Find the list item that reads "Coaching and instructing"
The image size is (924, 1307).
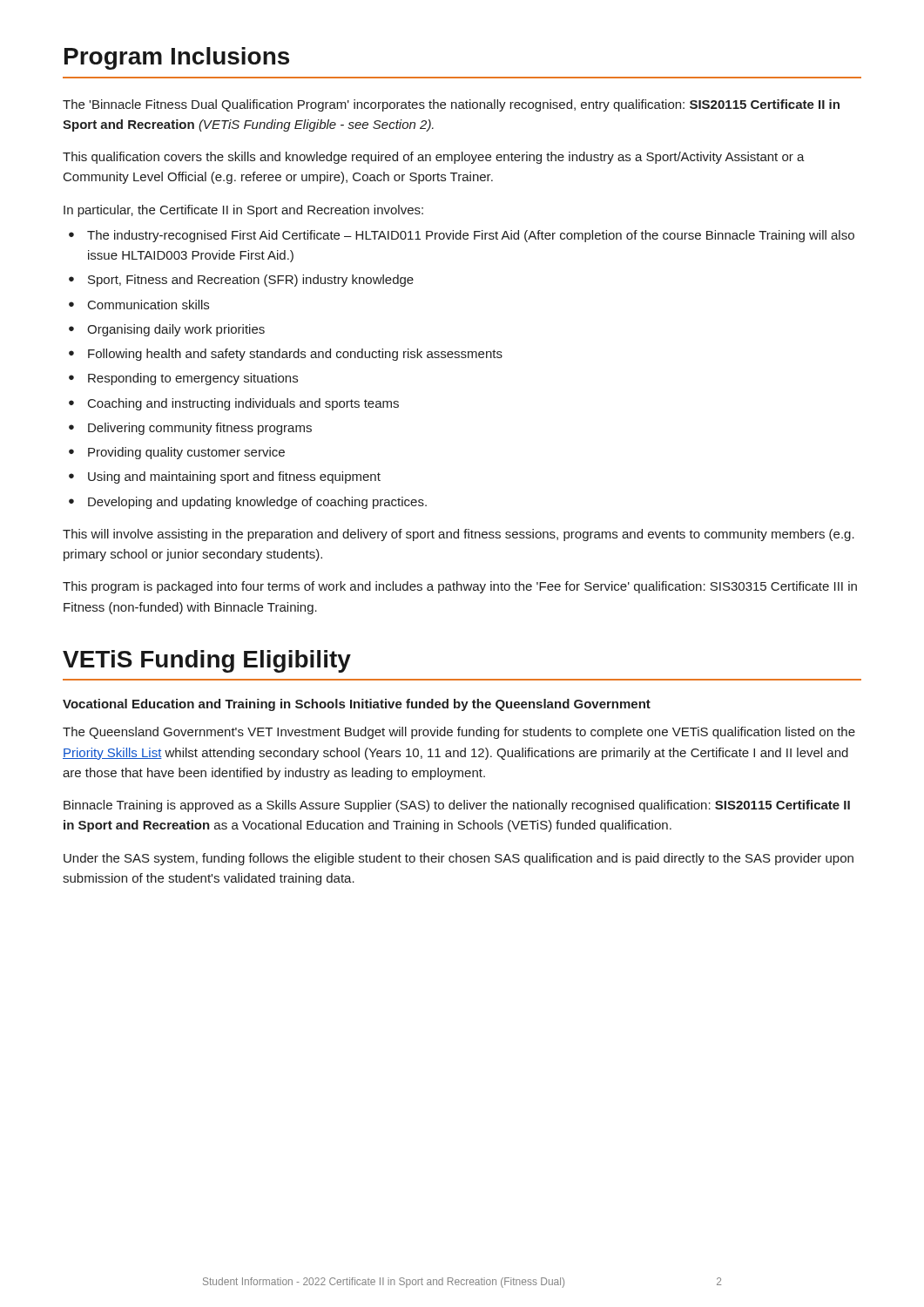(x=243, y=403)
